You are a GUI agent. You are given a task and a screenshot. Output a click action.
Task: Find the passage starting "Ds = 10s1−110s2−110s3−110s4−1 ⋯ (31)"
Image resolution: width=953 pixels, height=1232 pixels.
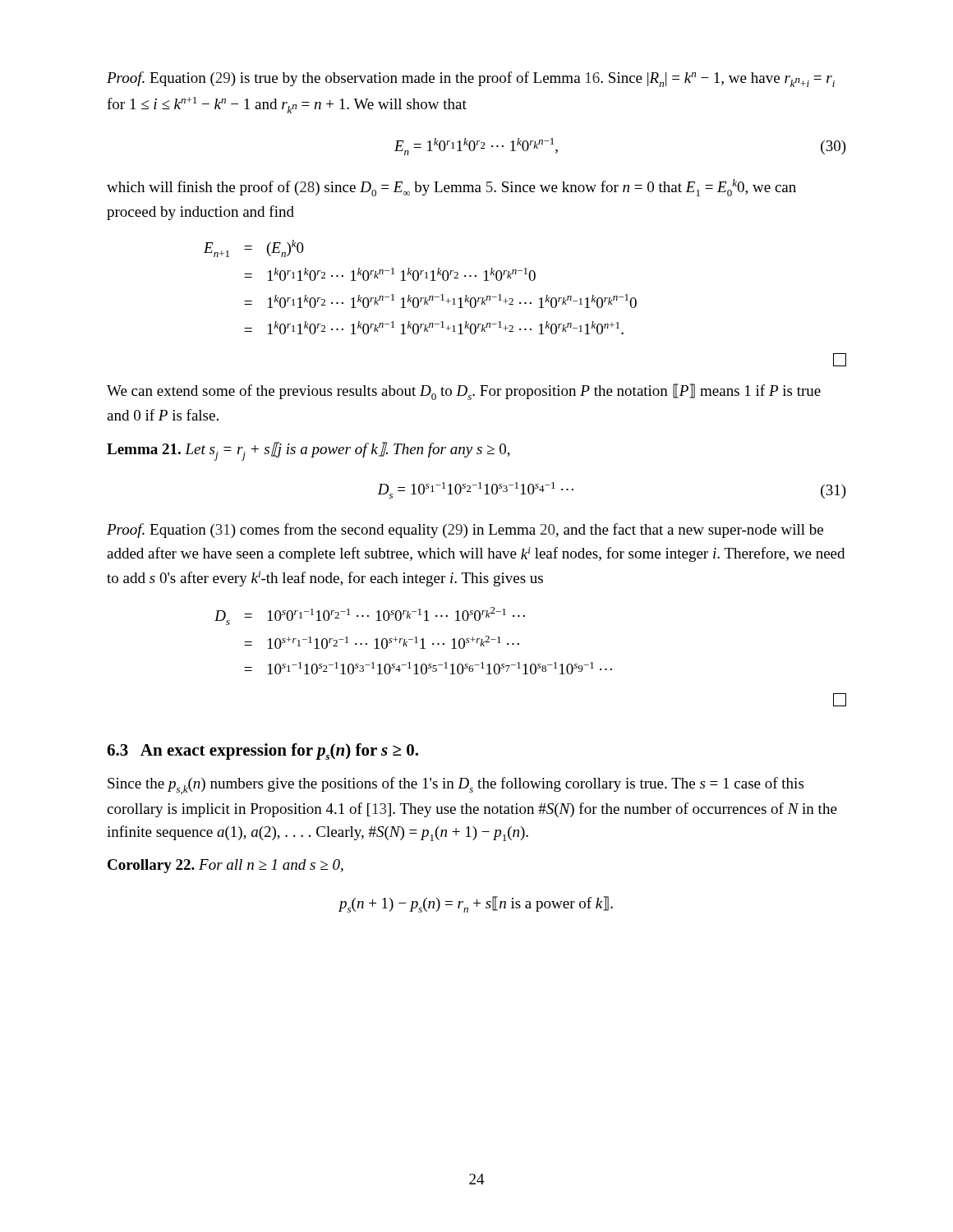coord(460,490)
